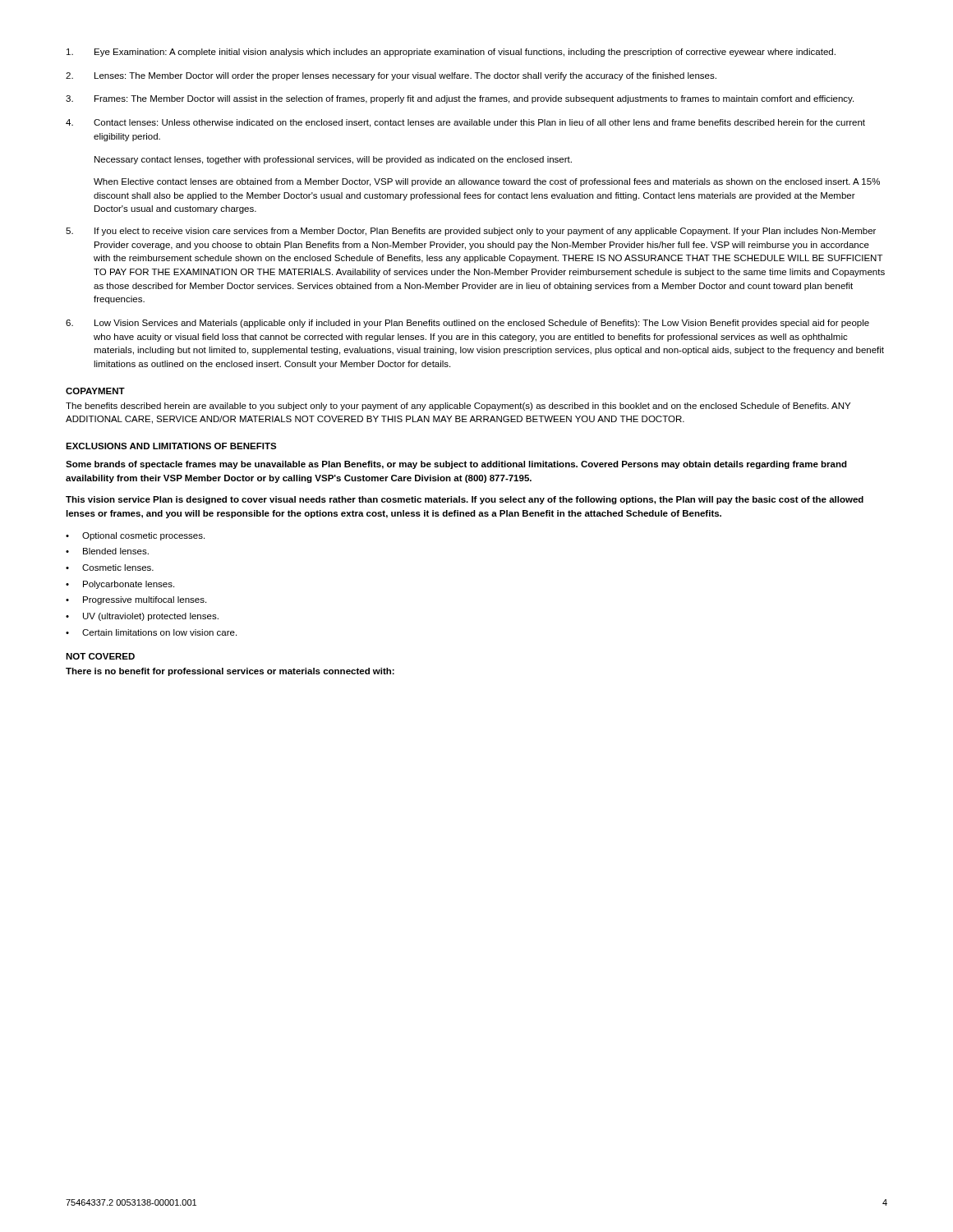The height and width of the screenshot is (1232, 953).
Task: Find the list item with the text "Cosmetic lenses."
Action: (x=118, y=568)
